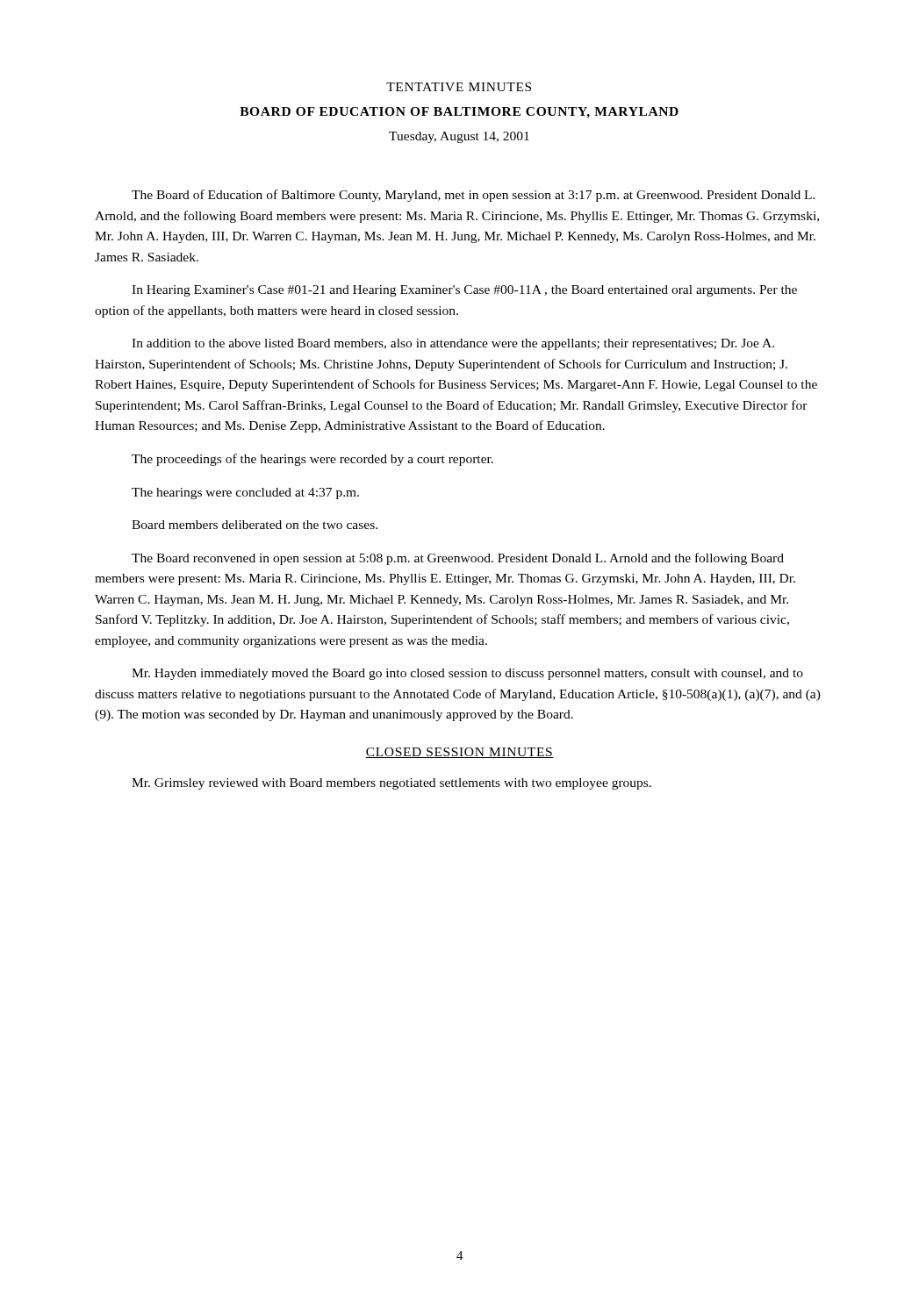Click on the text block that reads "The hearings were concluded at"
Viewport: 919px width, 1316px height.
pyautogui.click(x=246, y=491)
